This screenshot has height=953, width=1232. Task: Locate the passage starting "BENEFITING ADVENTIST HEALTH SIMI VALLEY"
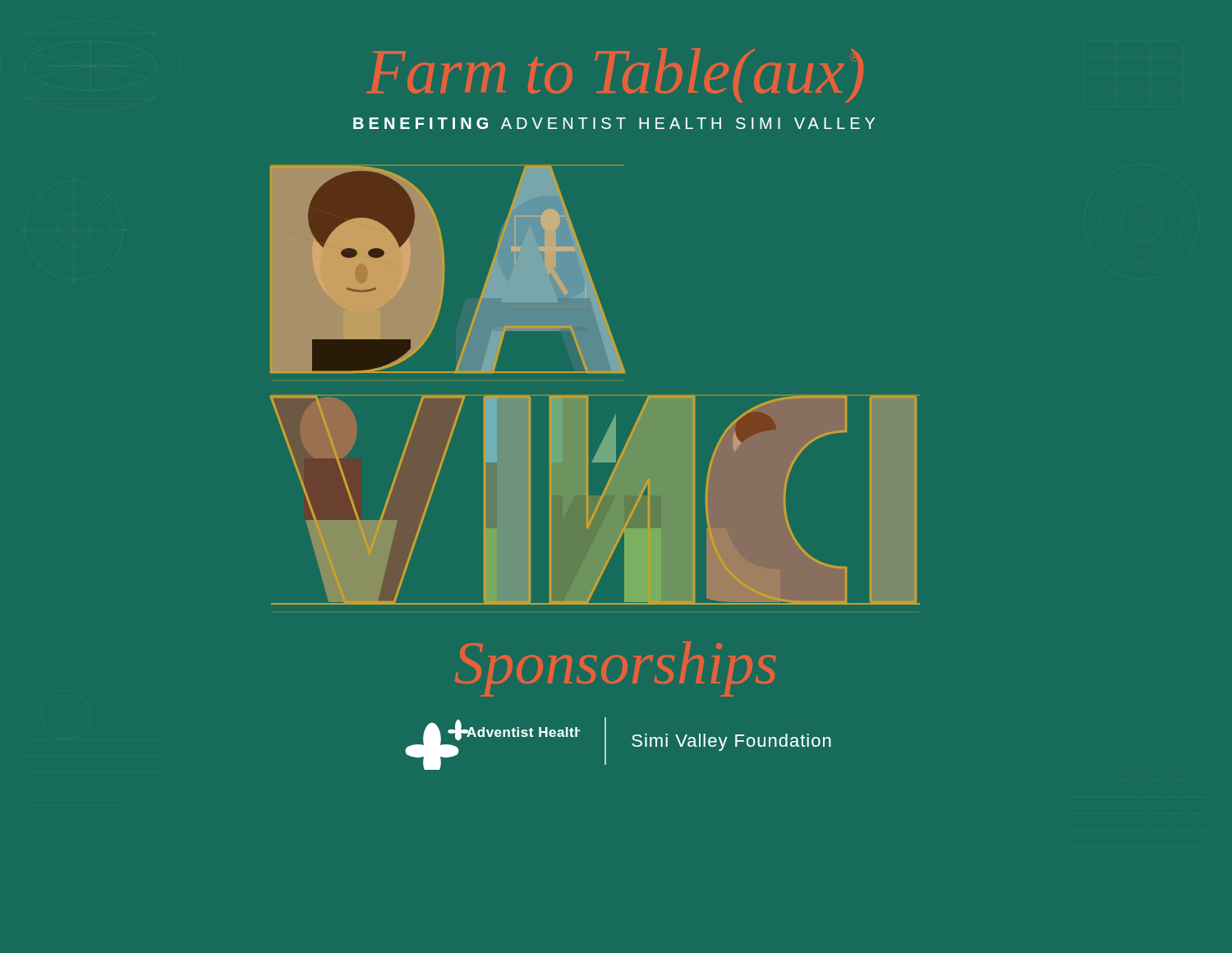(x=616, y=122)
